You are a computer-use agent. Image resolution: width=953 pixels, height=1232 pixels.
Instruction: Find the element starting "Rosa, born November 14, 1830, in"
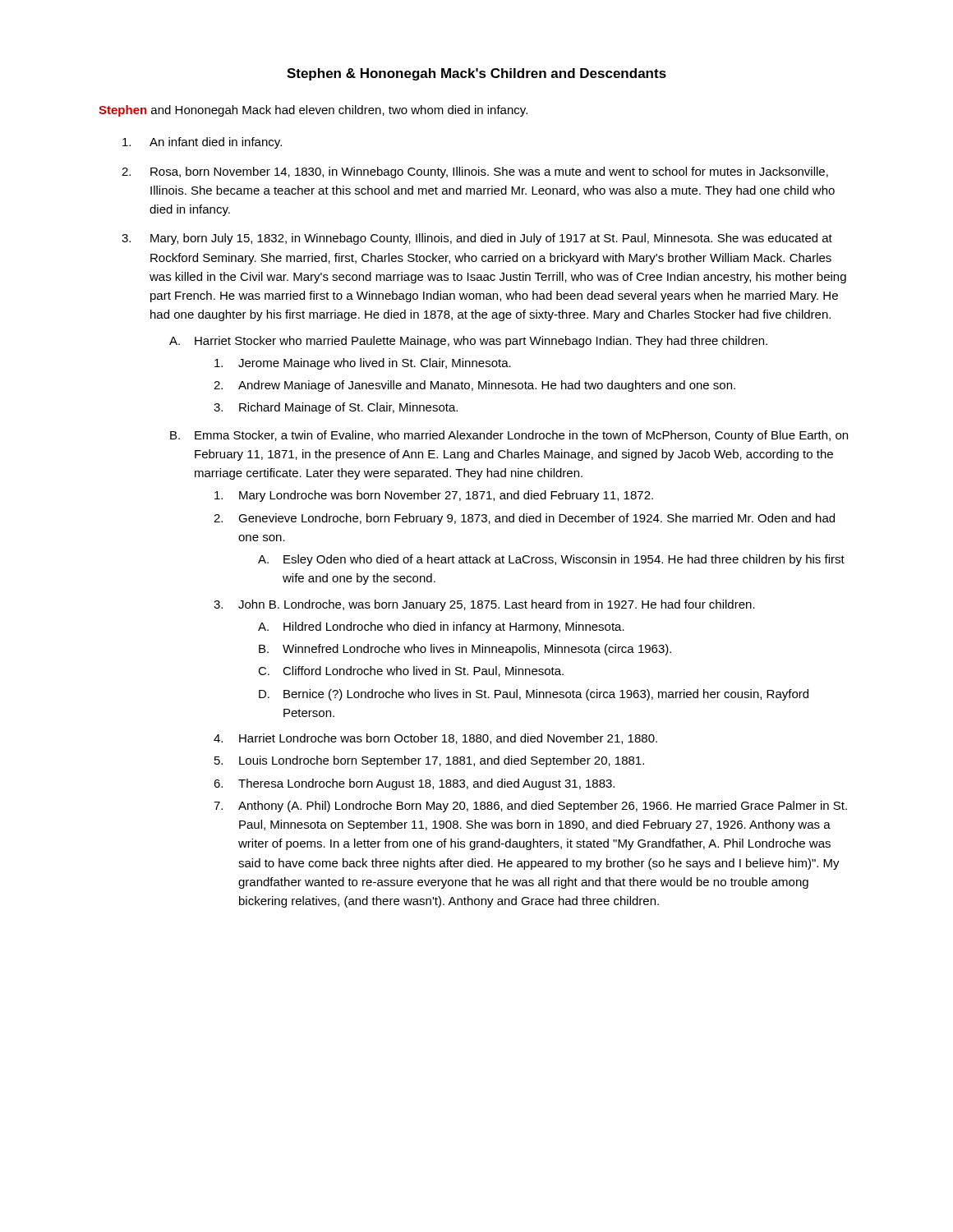coord(502,190)
